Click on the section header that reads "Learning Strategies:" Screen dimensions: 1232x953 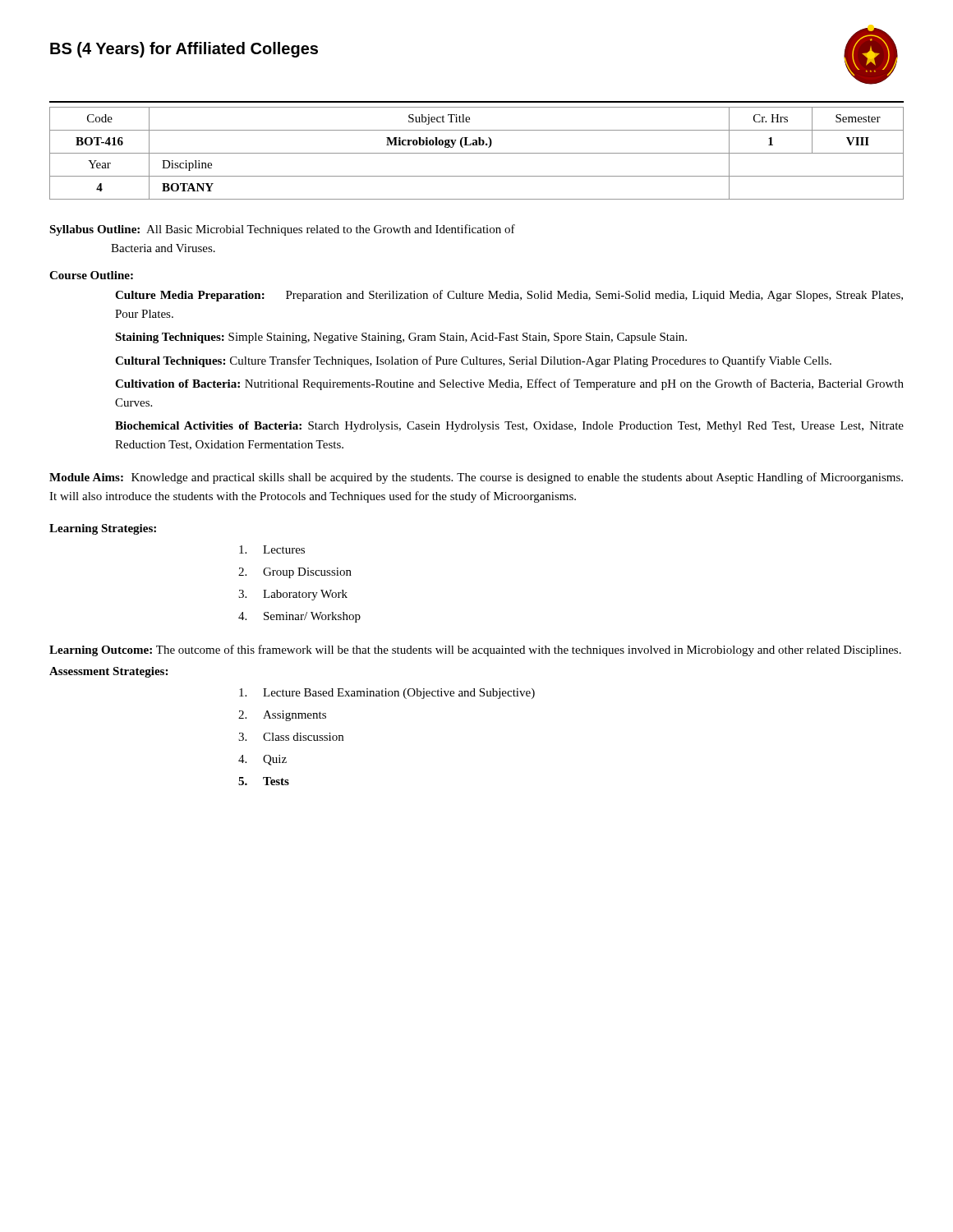pos(103,528)
